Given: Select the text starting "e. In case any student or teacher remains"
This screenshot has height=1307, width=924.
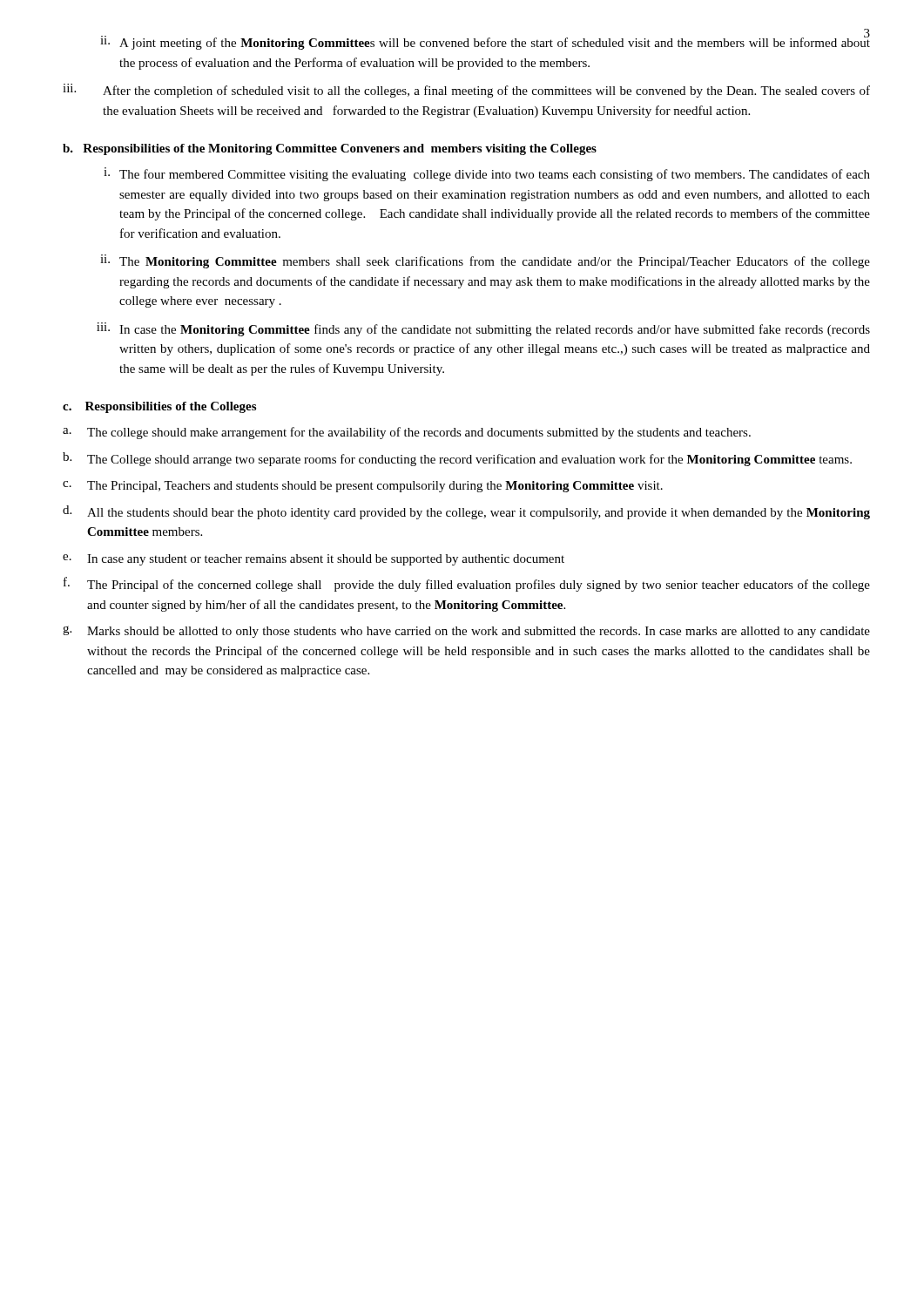Looking at the screenshot, I should pyautogui.click(x=314, y=558).
